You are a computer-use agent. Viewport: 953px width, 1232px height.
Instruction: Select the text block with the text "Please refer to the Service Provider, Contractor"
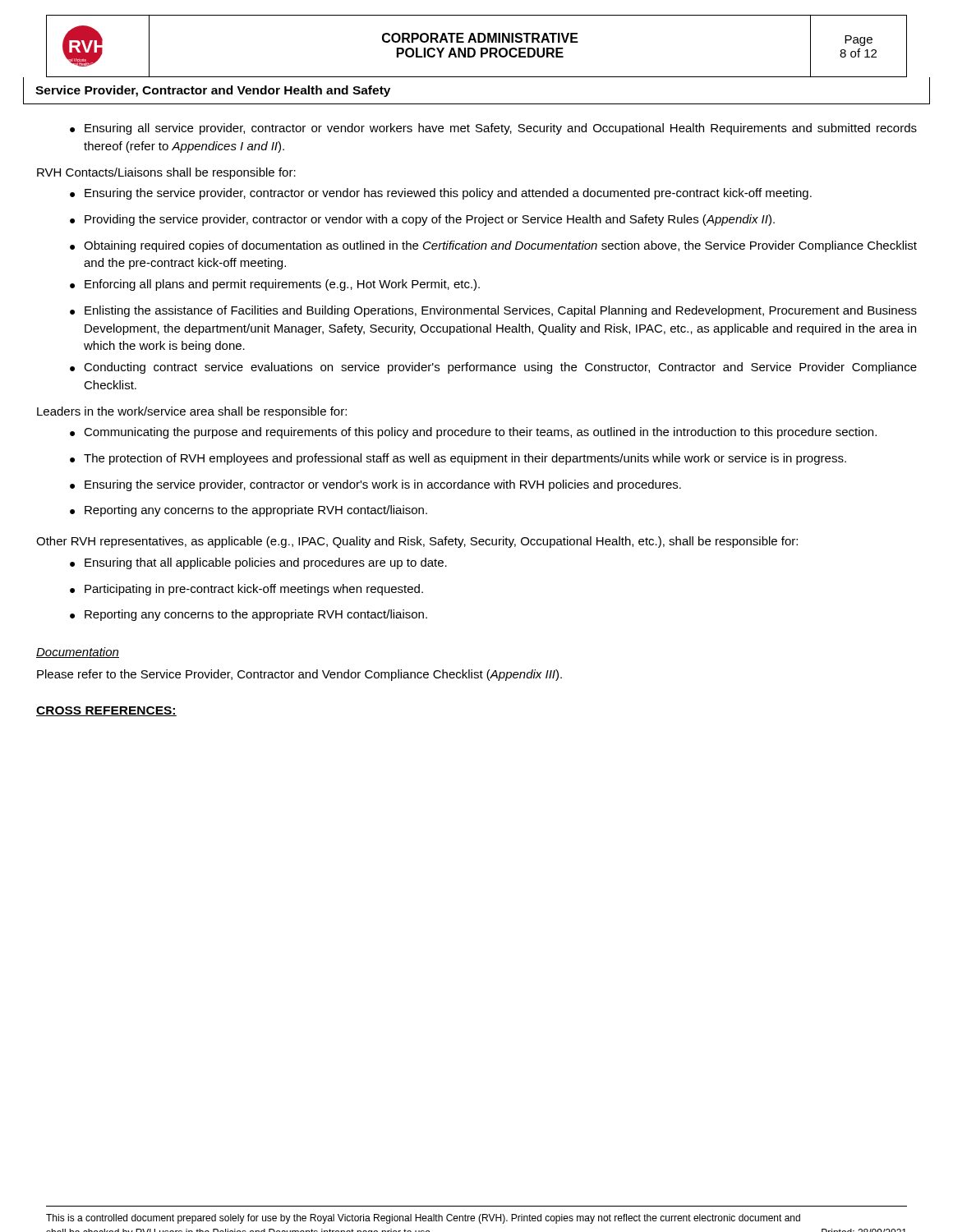[300, 674]
